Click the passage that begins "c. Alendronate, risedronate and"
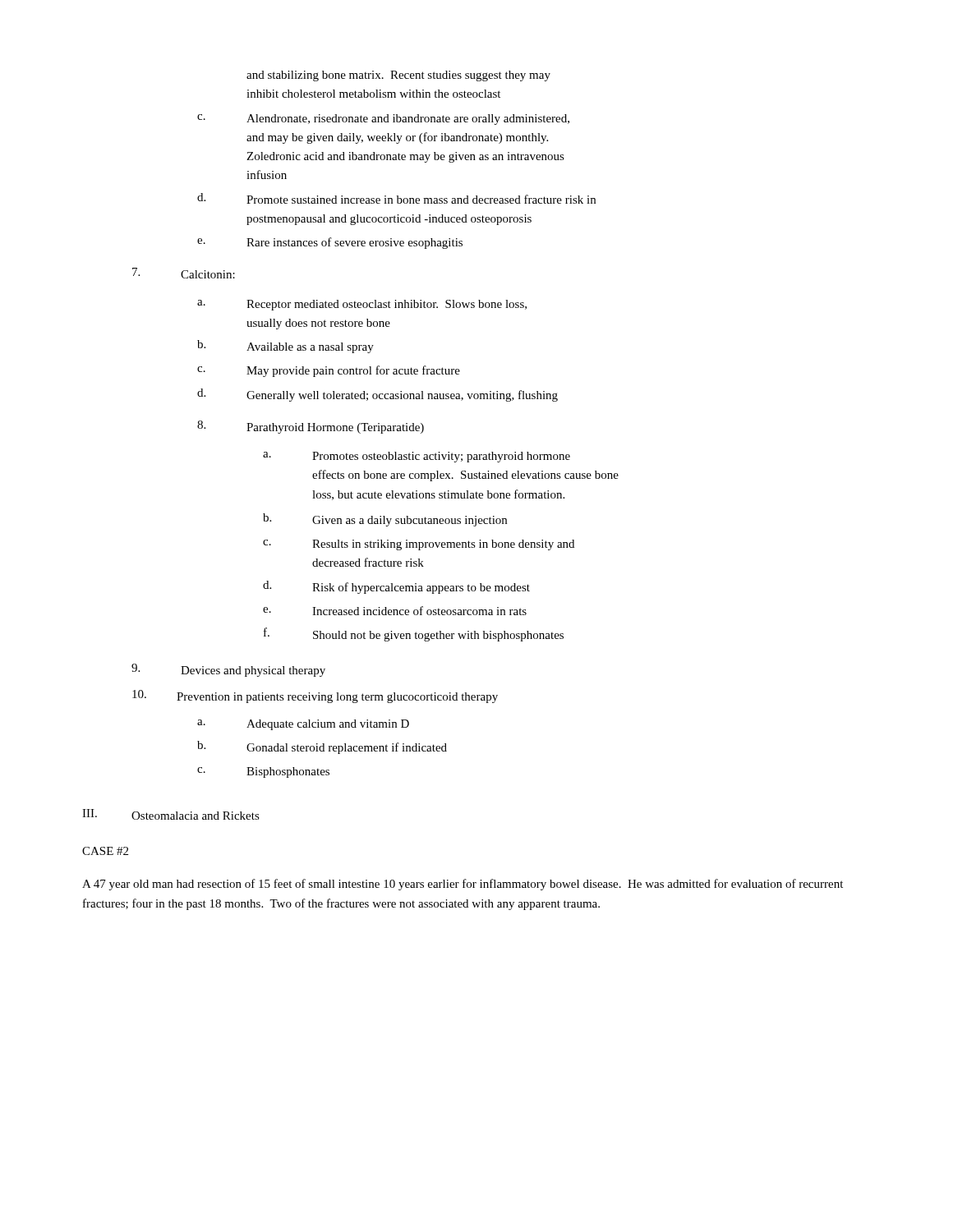953x1232 pixels. (534, 147)
